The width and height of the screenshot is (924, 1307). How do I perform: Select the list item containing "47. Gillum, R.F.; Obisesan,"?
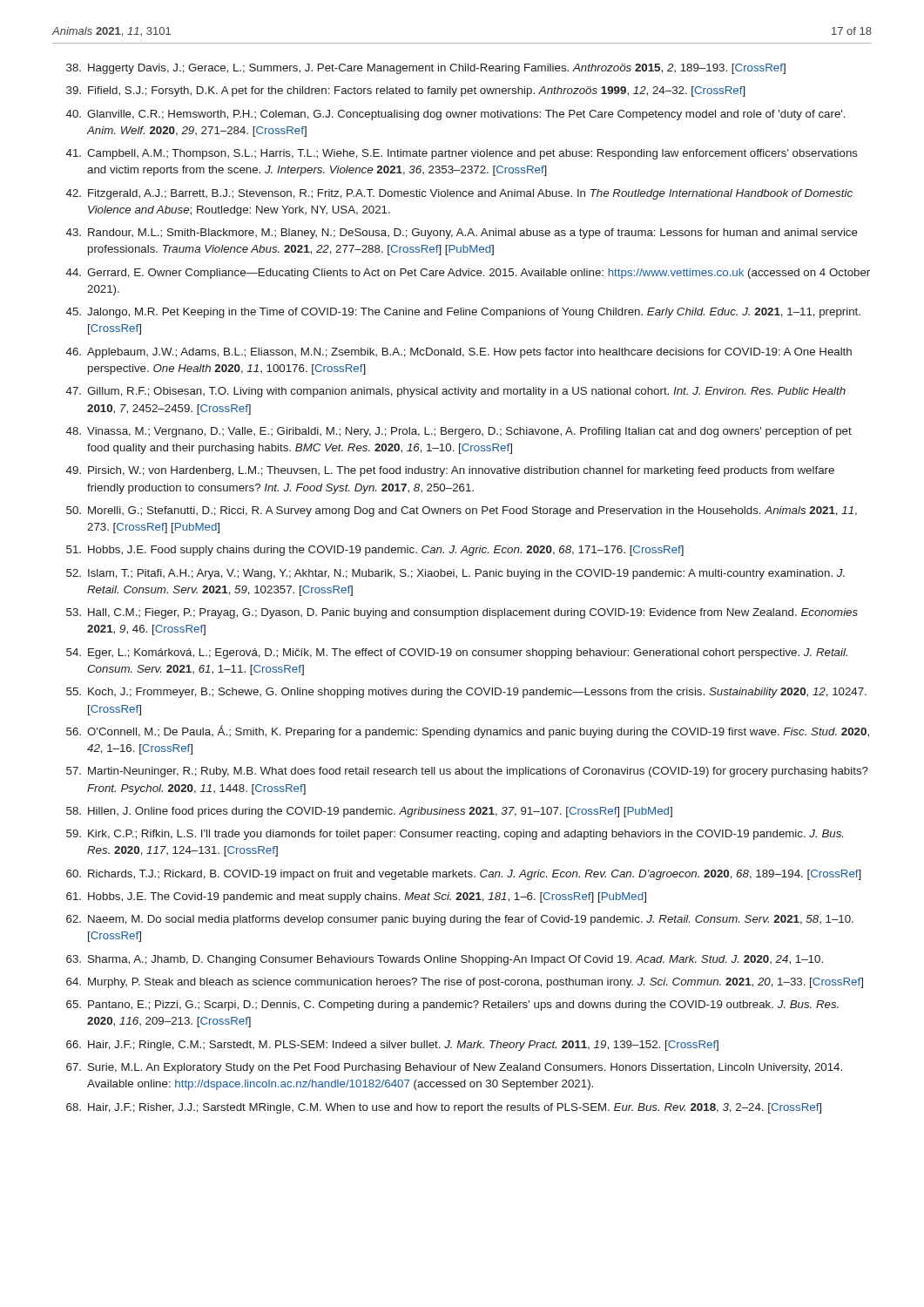click(x=462, y=399)
